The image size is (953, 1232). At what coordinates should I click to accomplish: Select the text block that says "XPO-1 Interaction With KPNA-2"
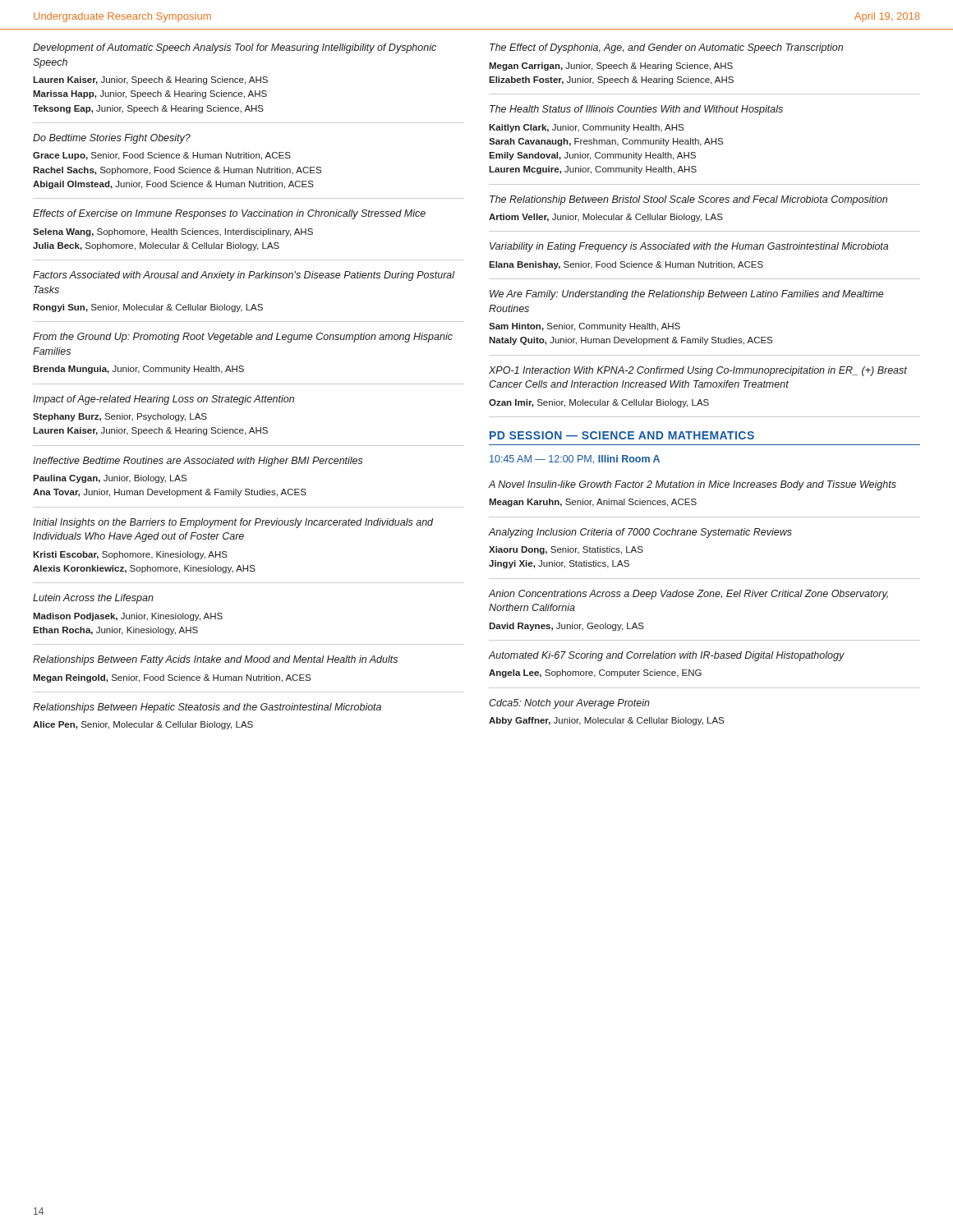pyautogui.click(x=704, y=387)
